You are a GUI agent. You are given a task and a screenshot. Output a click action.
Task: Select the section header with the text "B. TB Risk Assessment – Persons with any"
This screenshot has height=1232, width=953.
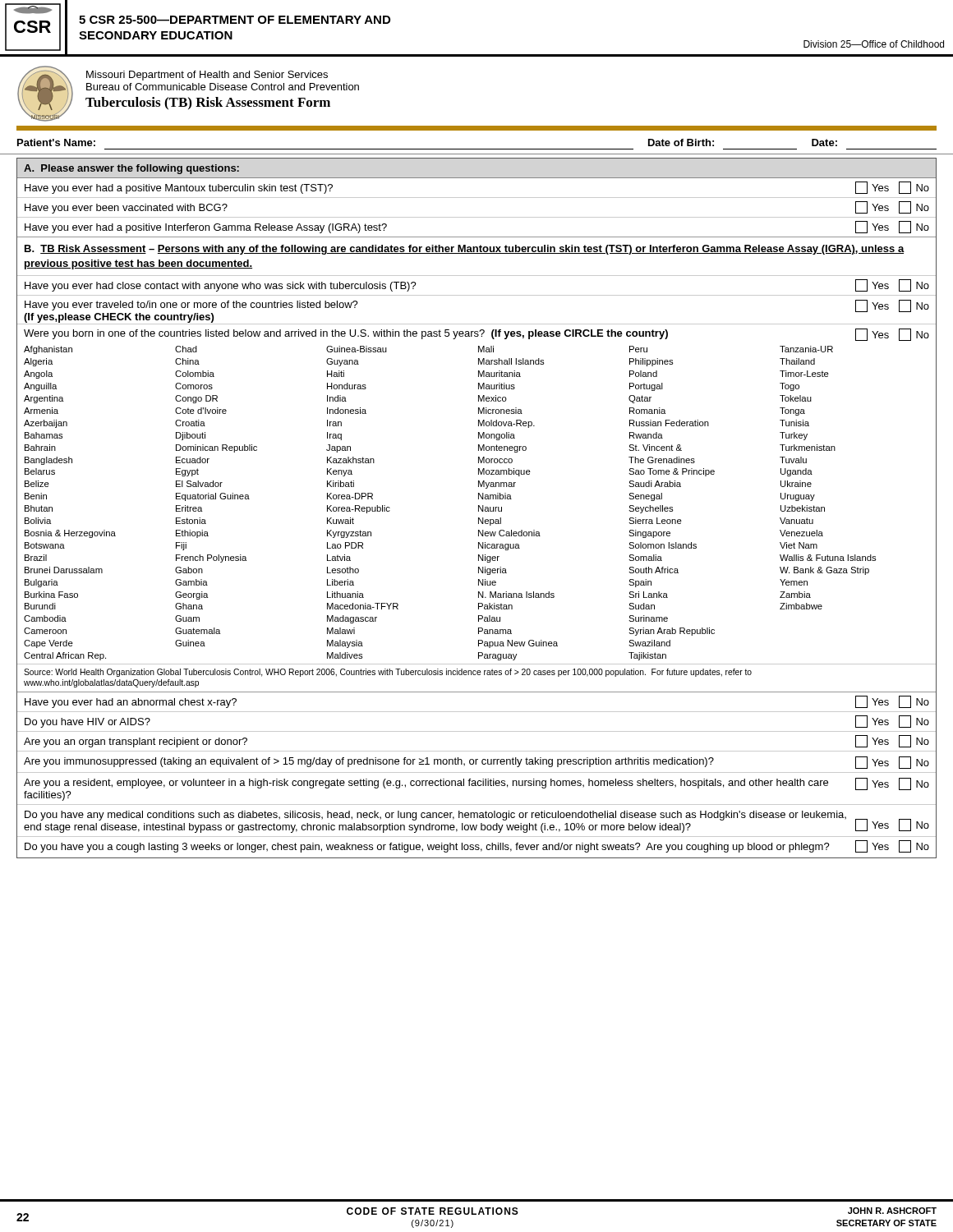464,256
